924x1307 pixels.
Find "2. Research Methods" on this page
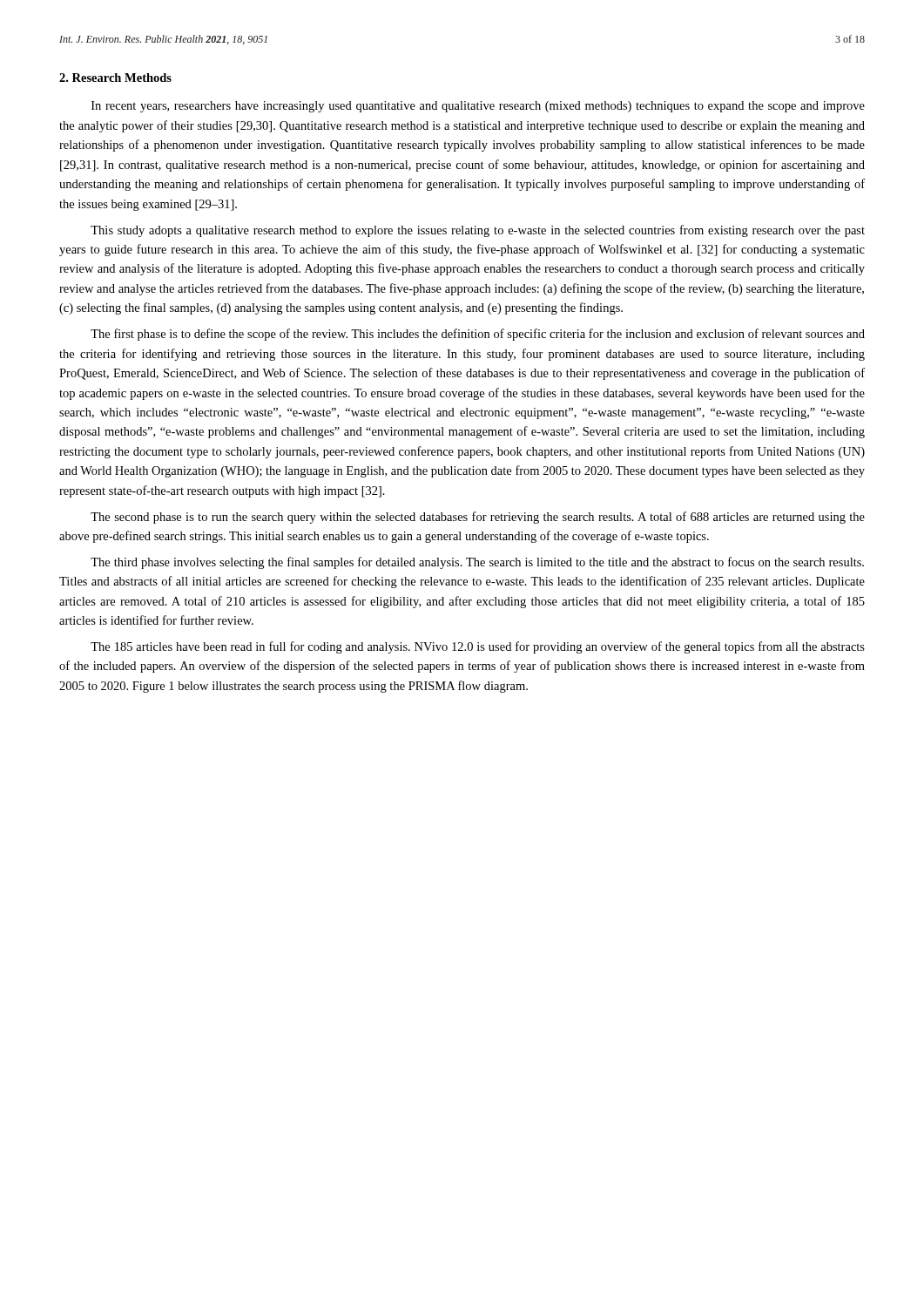click(115, 78)
